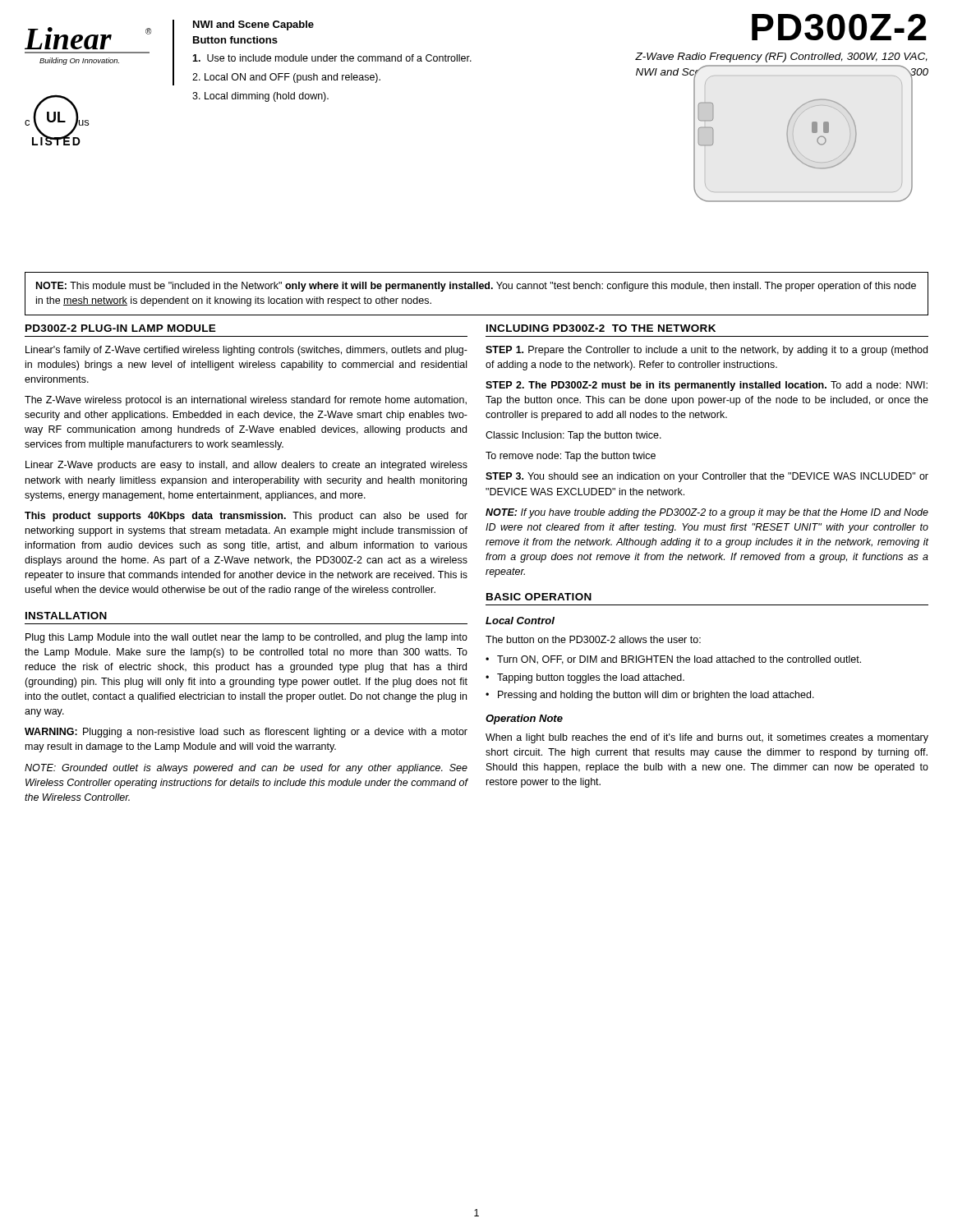Select the text block that says "STEP 3. You should see an indication on"
The image size is (953, 1232).
[x=707, y=484]
